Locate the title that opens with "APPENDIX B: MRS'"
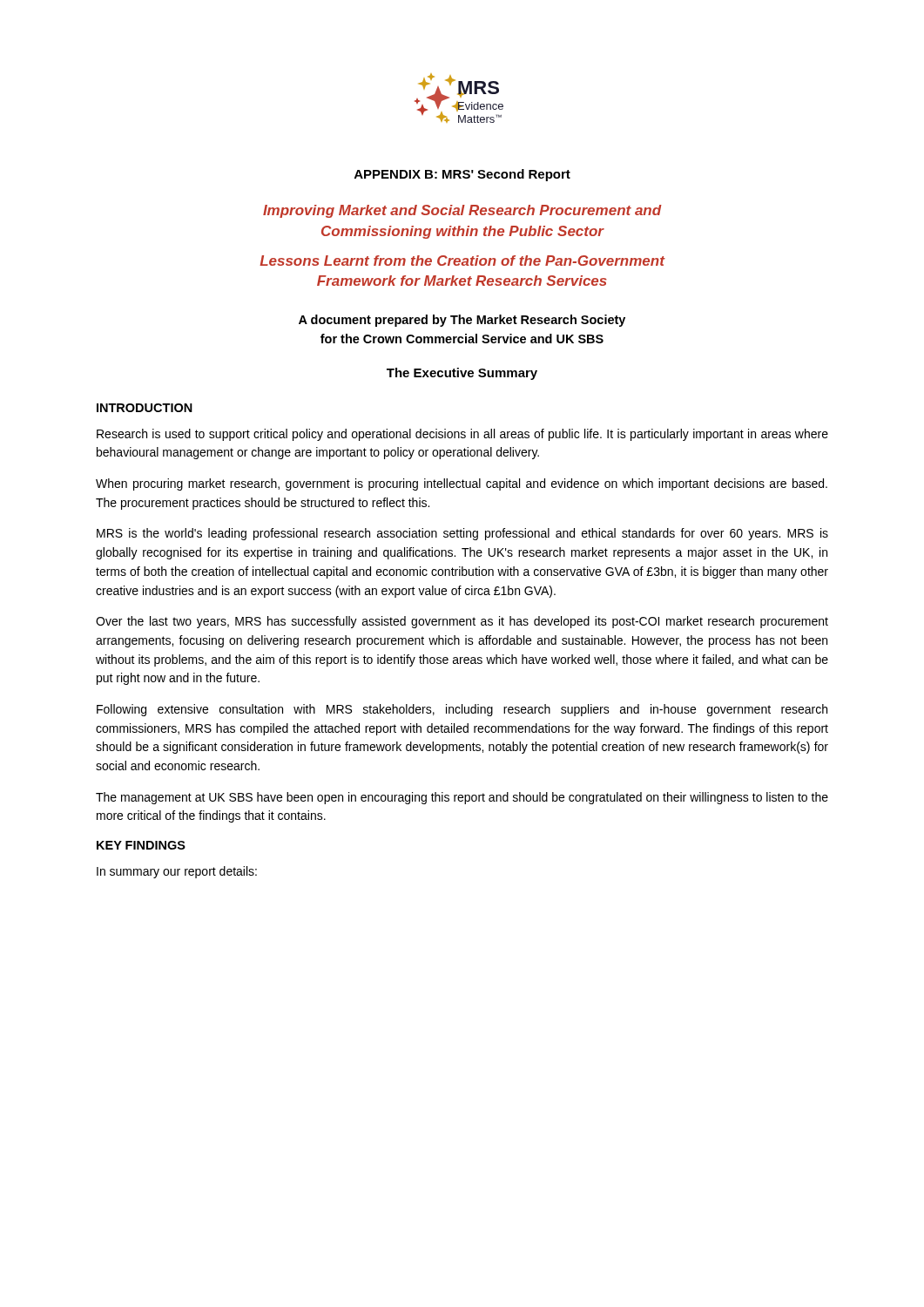 click(462, 174)
